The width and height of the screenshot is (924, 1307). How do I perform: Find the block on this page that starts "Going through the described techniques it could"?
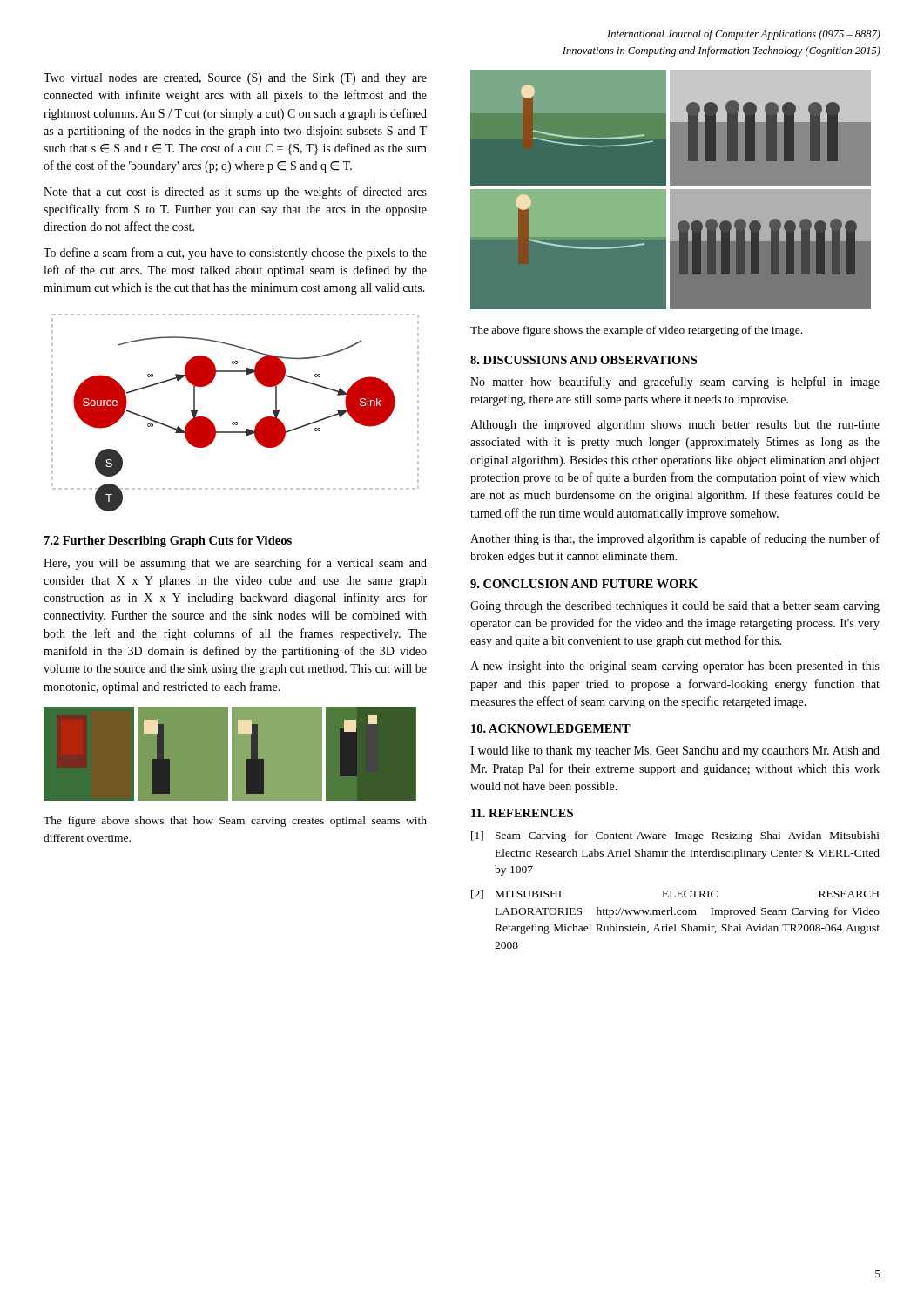pyautogui.click(x=675, y=624)
